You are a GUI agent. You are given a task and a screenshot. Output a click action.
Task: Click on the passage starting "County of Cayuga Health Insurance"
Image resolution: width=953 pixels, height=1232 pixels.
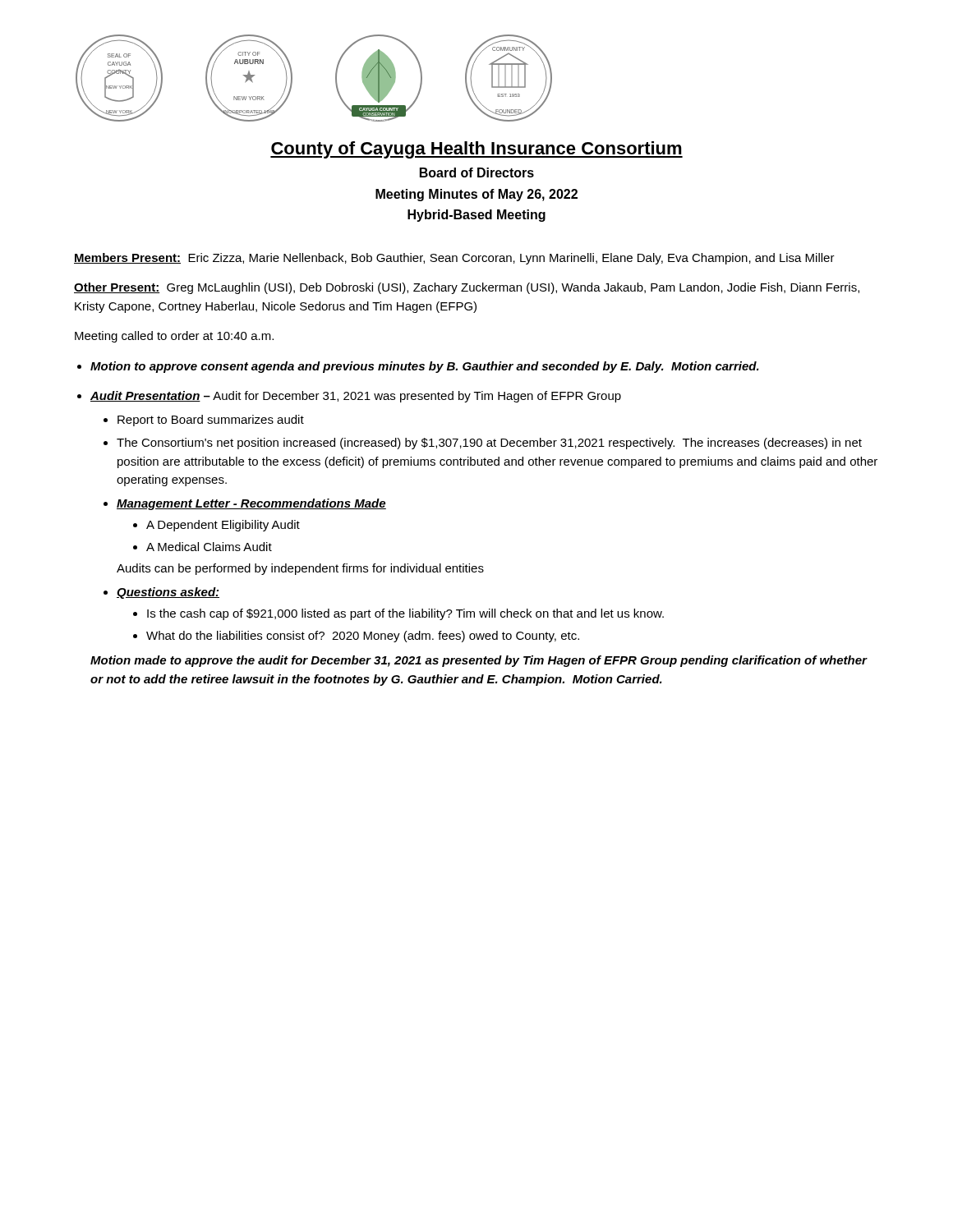click(x=476, y=182)
